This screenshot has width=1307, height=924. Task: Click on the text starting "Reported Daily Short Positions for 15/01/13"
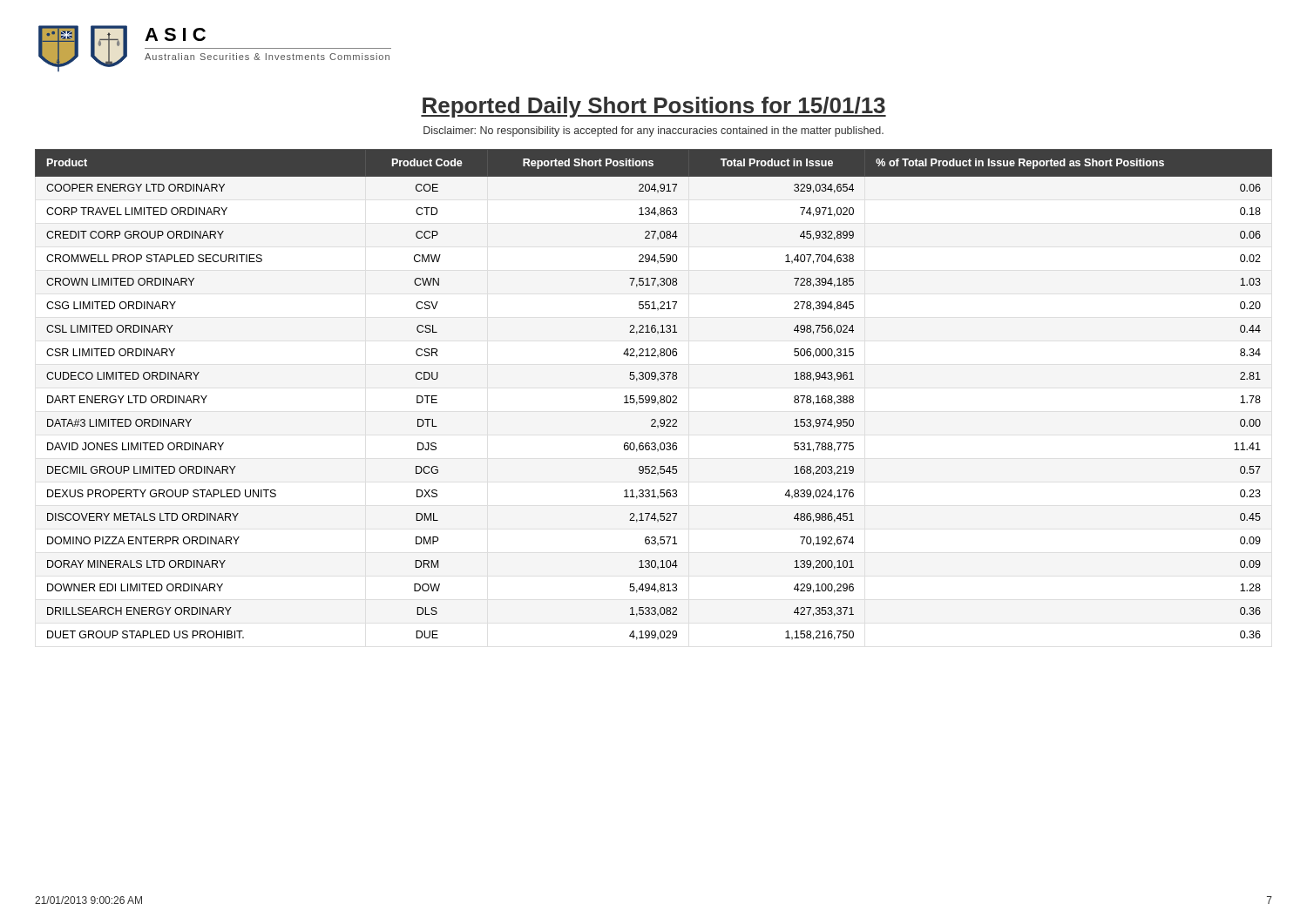pyautogui.click(x=654, y=106)
